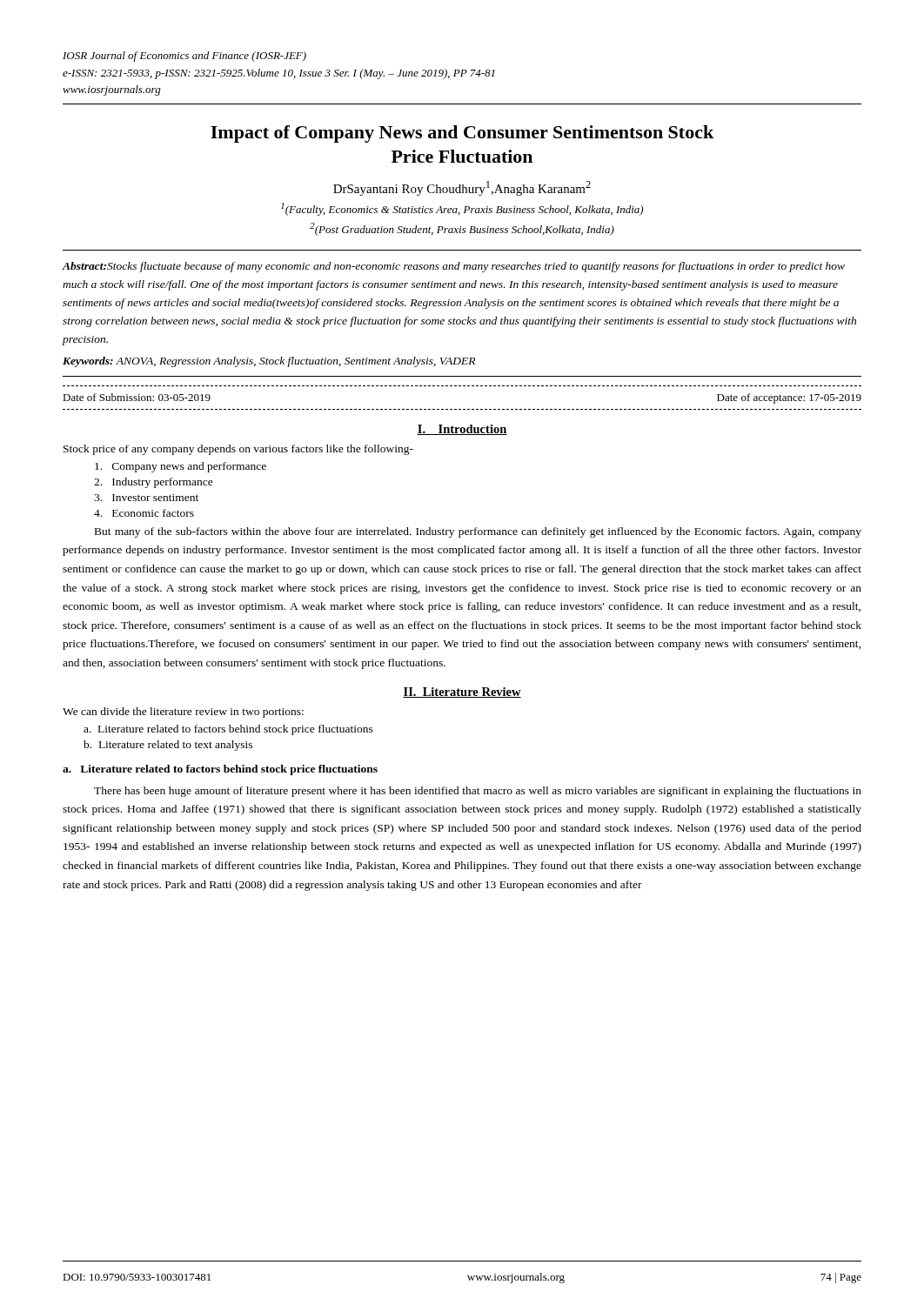The width and height of the screenshot is (924, 1305).
Task: Navigate to the text starting "Company news and performance"
Action: (x=180, y=466)
